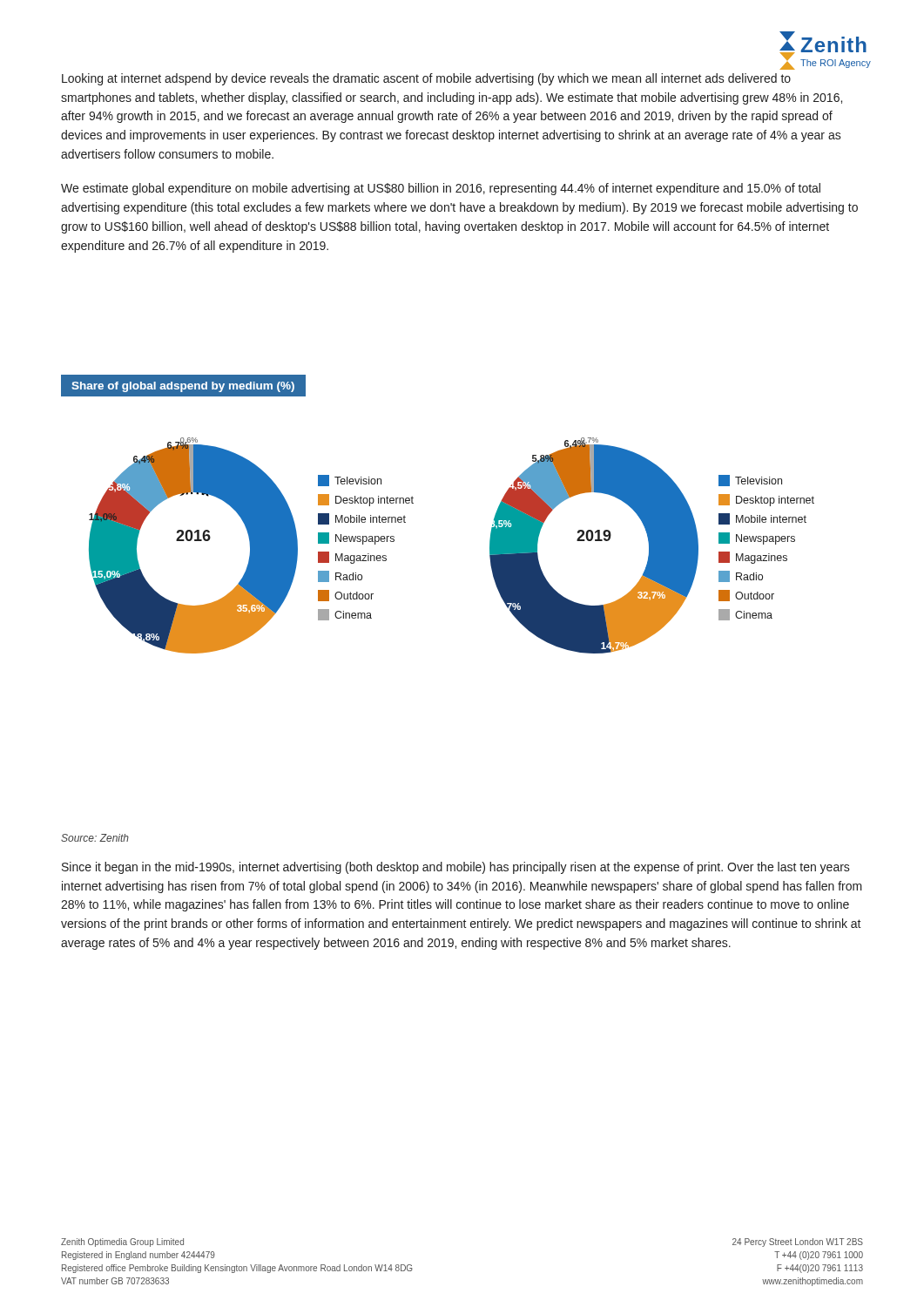
Task: Point to "Share of global adspend by medium (%)"
Action: pyautogui.click(x=183, y=386)
